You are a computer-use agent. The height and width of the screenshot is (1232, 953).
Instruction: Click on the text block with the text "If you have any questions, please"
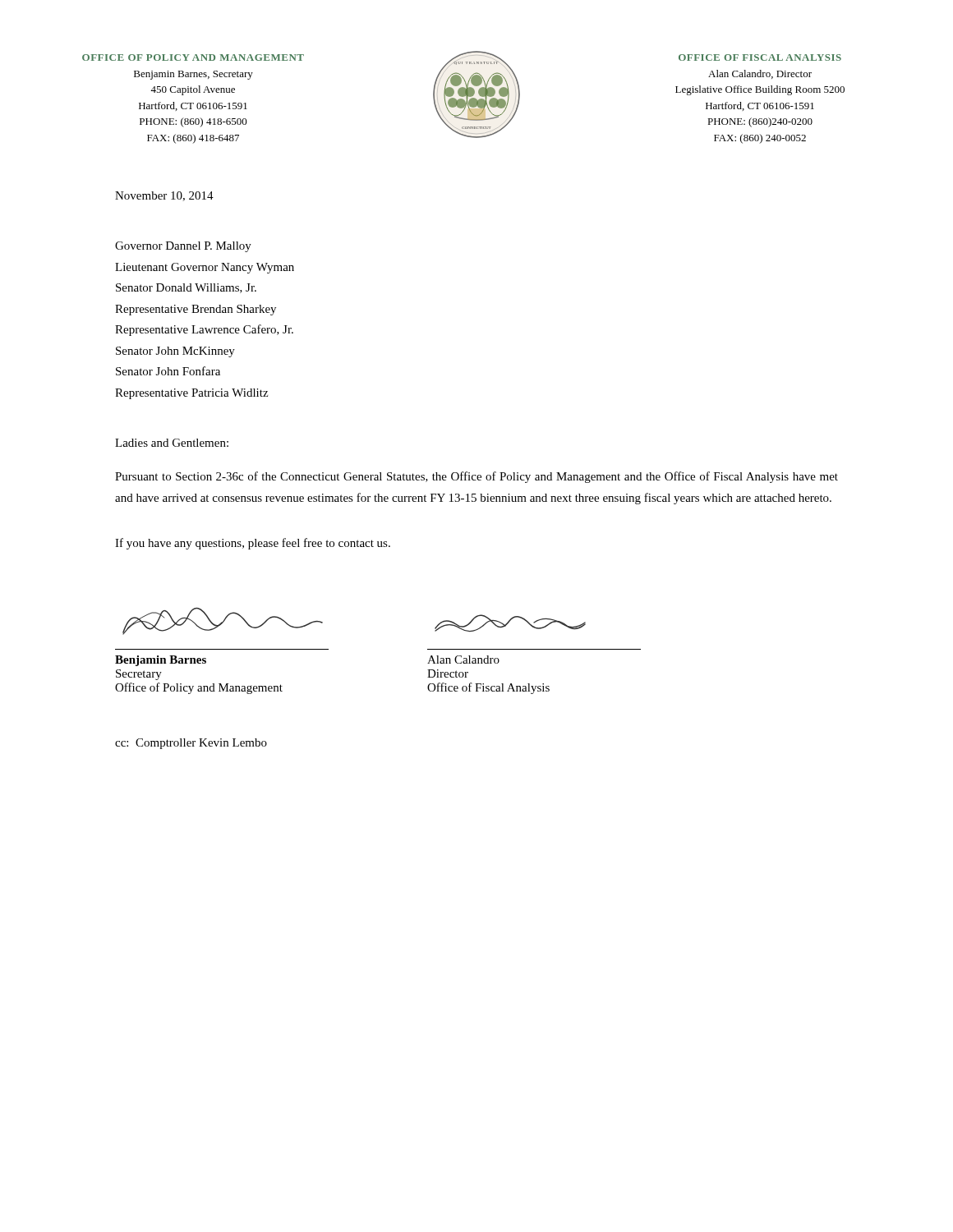click(x=253, y=543)
